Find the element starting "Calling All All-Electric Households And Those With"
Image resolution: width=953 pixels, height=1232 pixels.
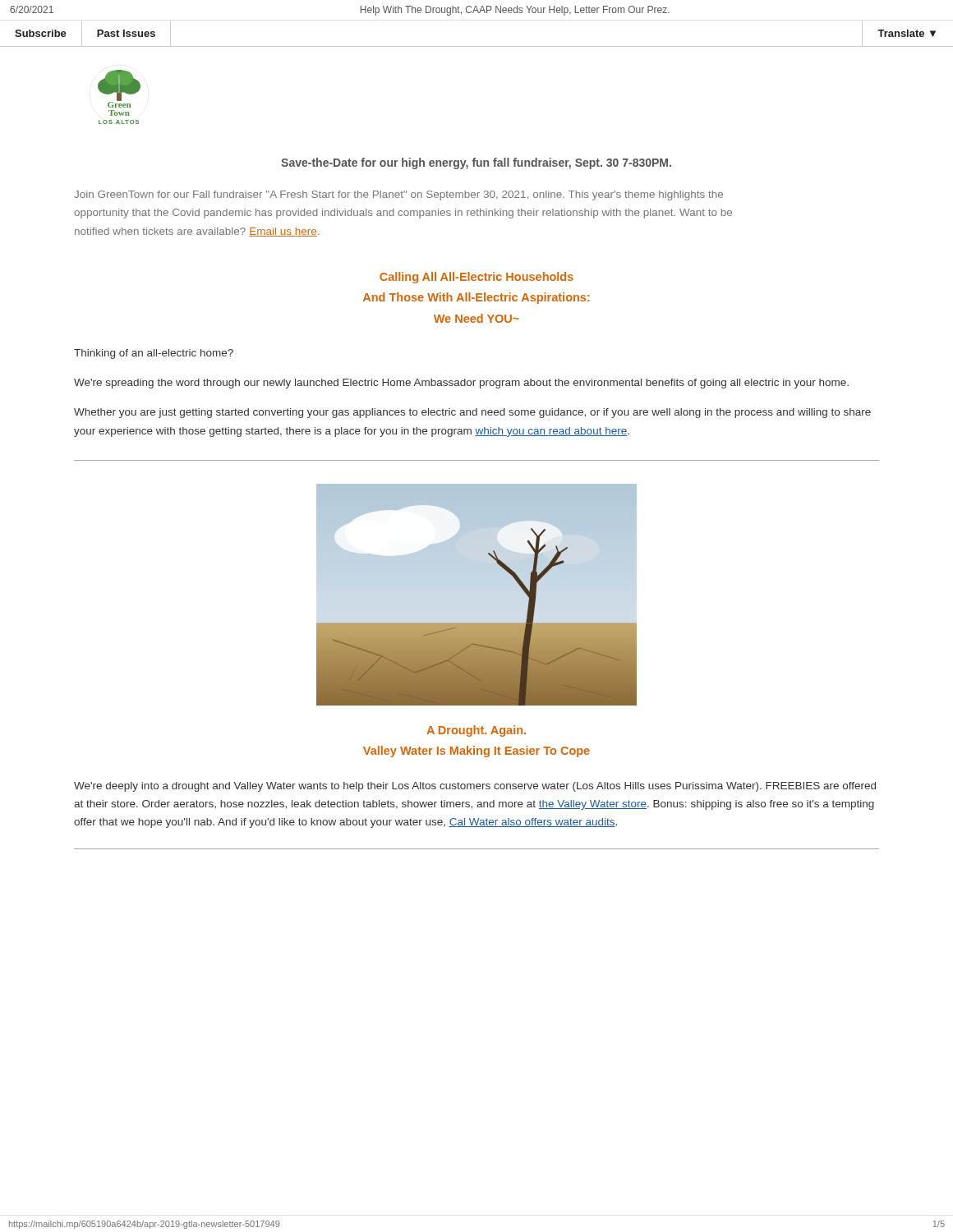(x=476, y=297)
